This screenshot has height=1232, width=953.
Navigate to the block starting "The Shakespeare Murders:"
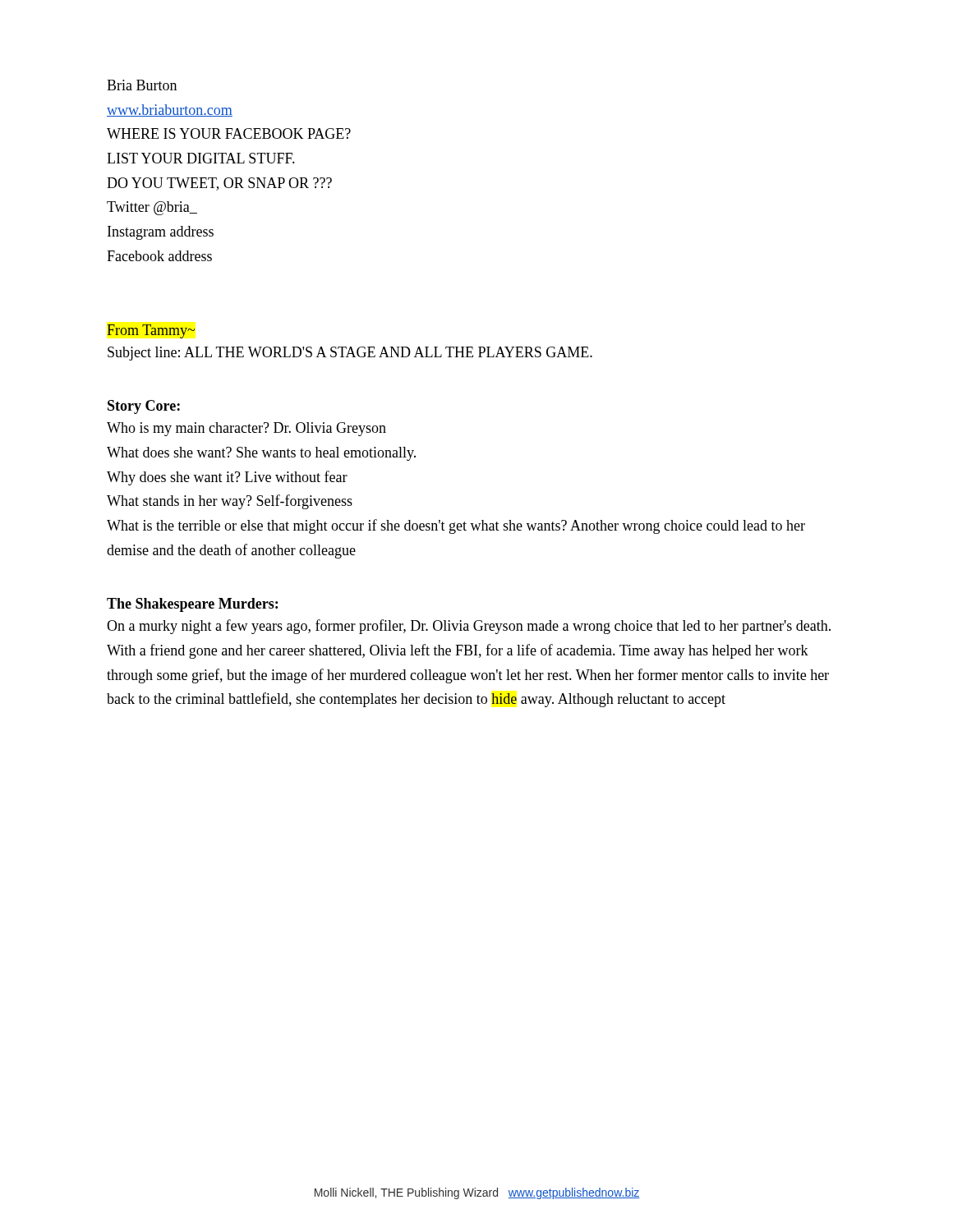point(193,604)
